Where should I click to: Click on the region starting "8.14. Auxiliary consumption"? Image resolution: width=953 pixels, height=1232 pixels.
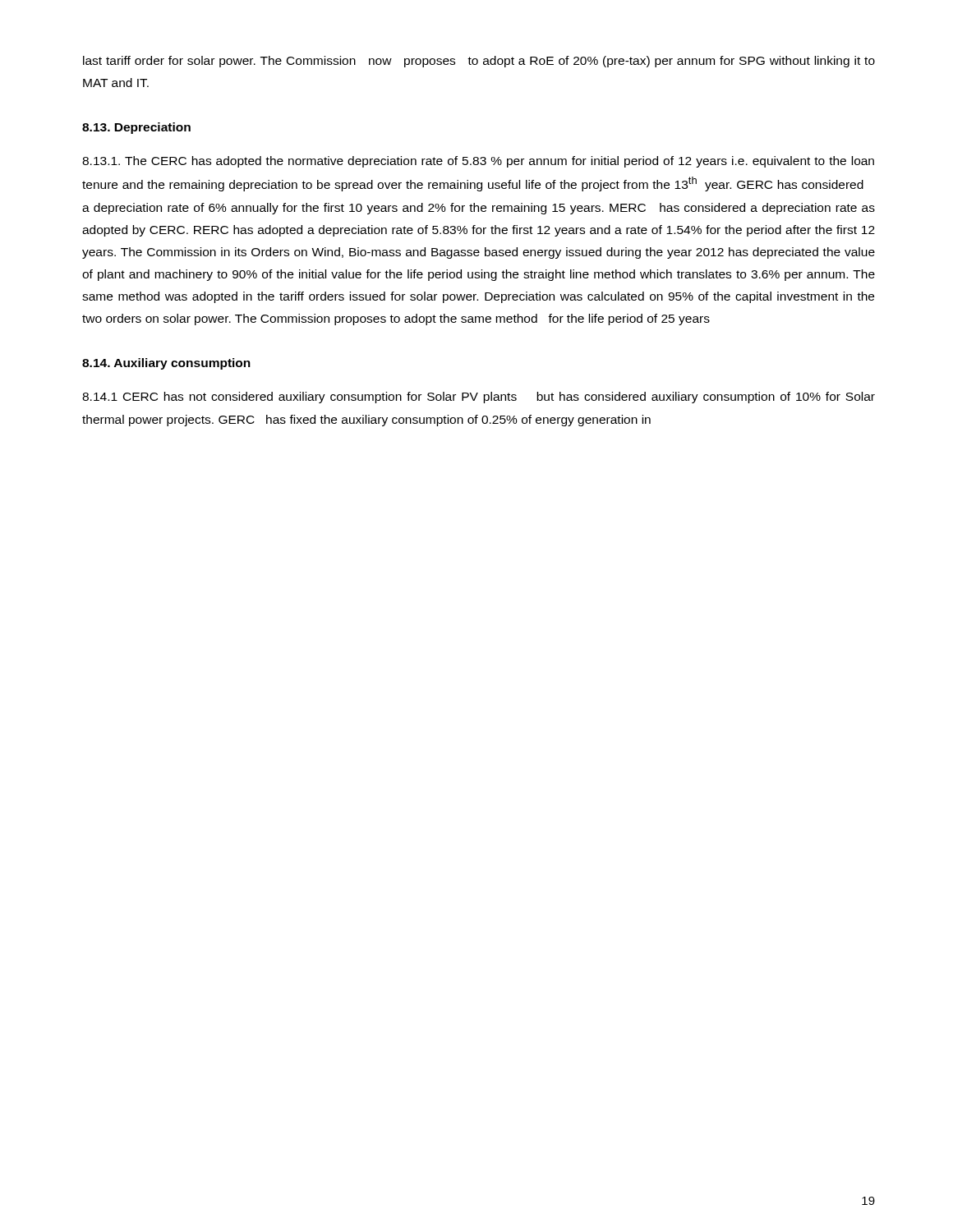point(166,363)
